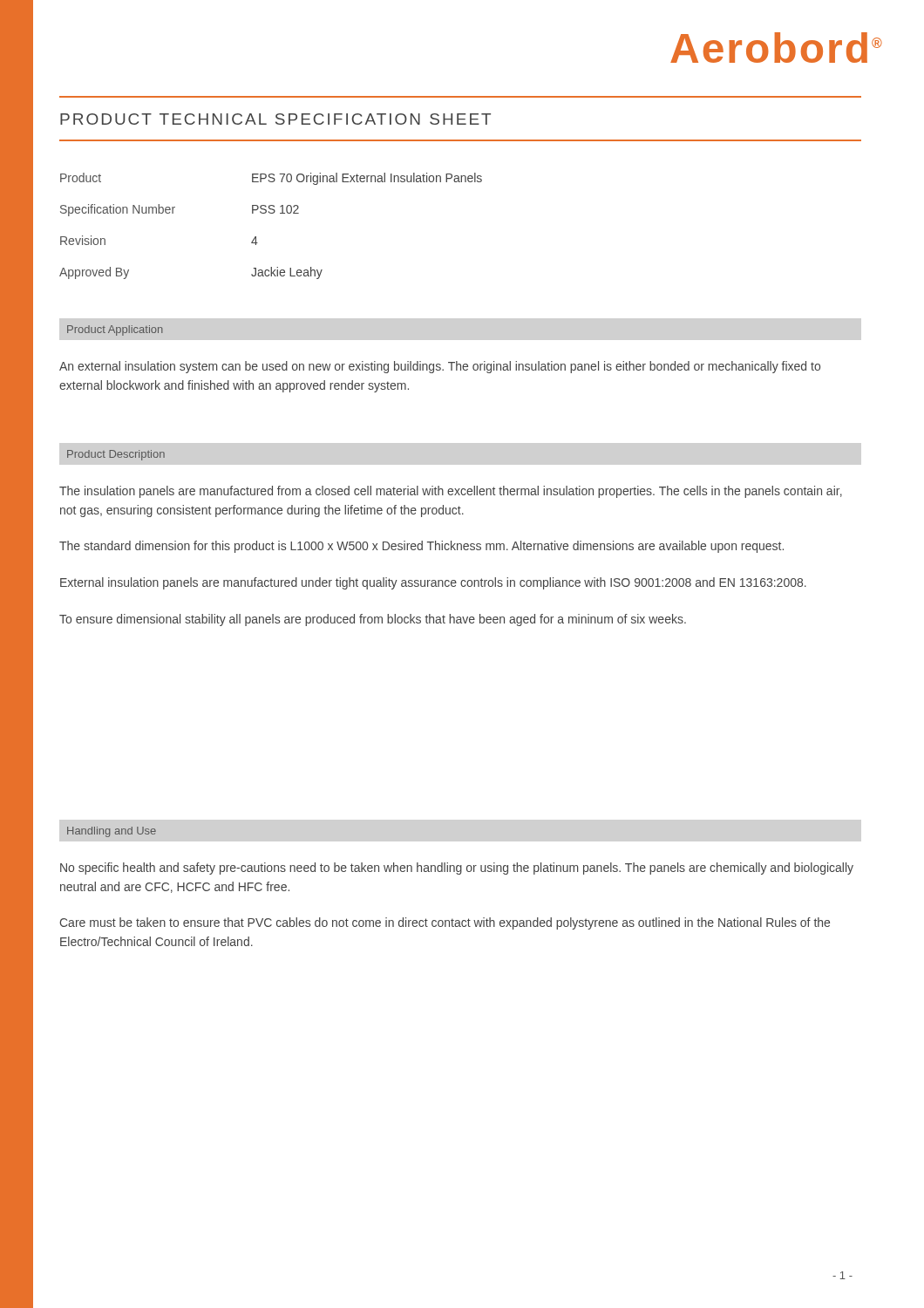Screen dimensions: 1308x924
Task: Point to the block beginning "Care must be taken to ensure"
Action: click(445, 932)
